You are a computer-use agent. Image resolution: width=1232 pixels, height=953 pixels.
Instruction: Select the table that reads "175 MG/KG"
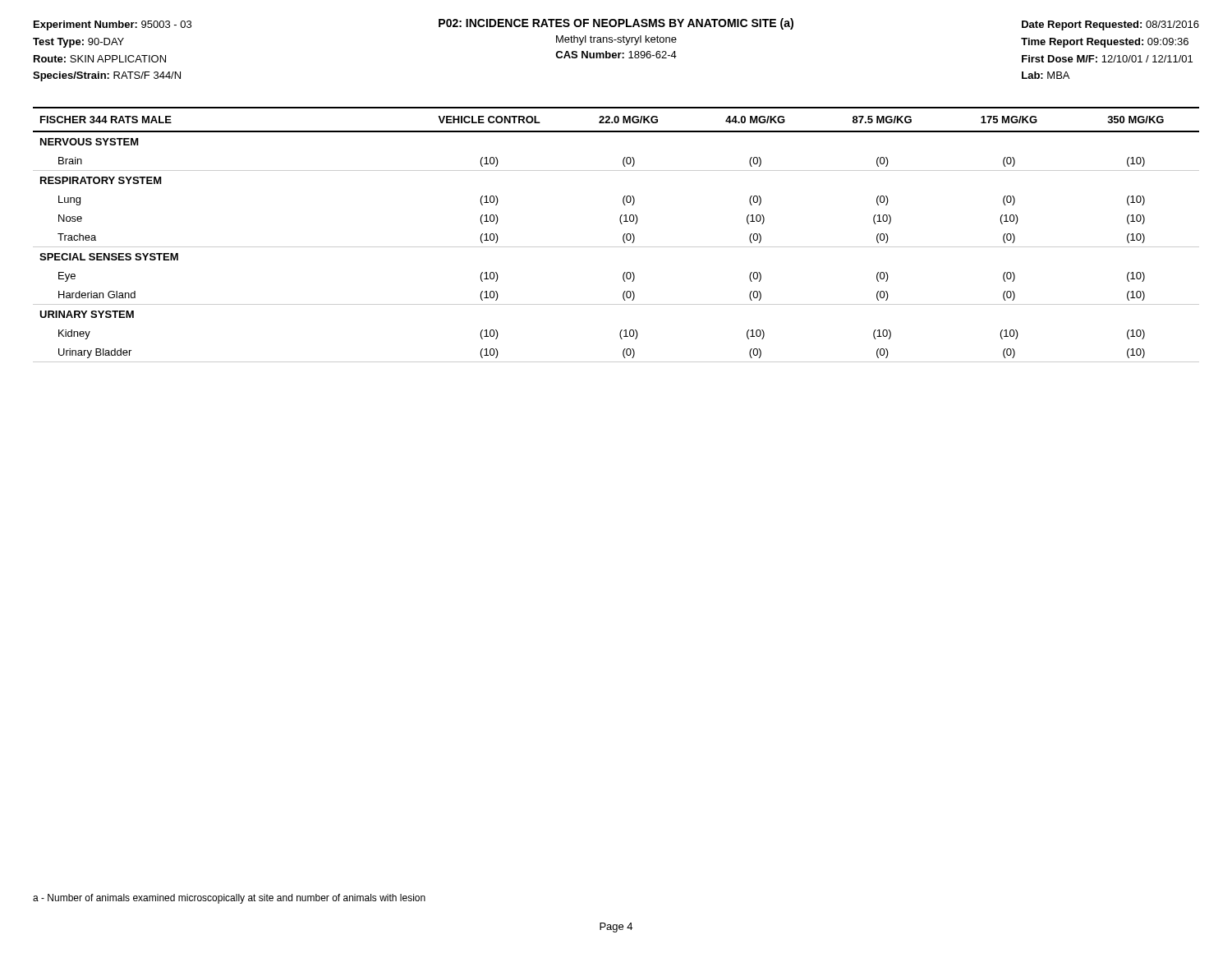click(x=616, y=235)
